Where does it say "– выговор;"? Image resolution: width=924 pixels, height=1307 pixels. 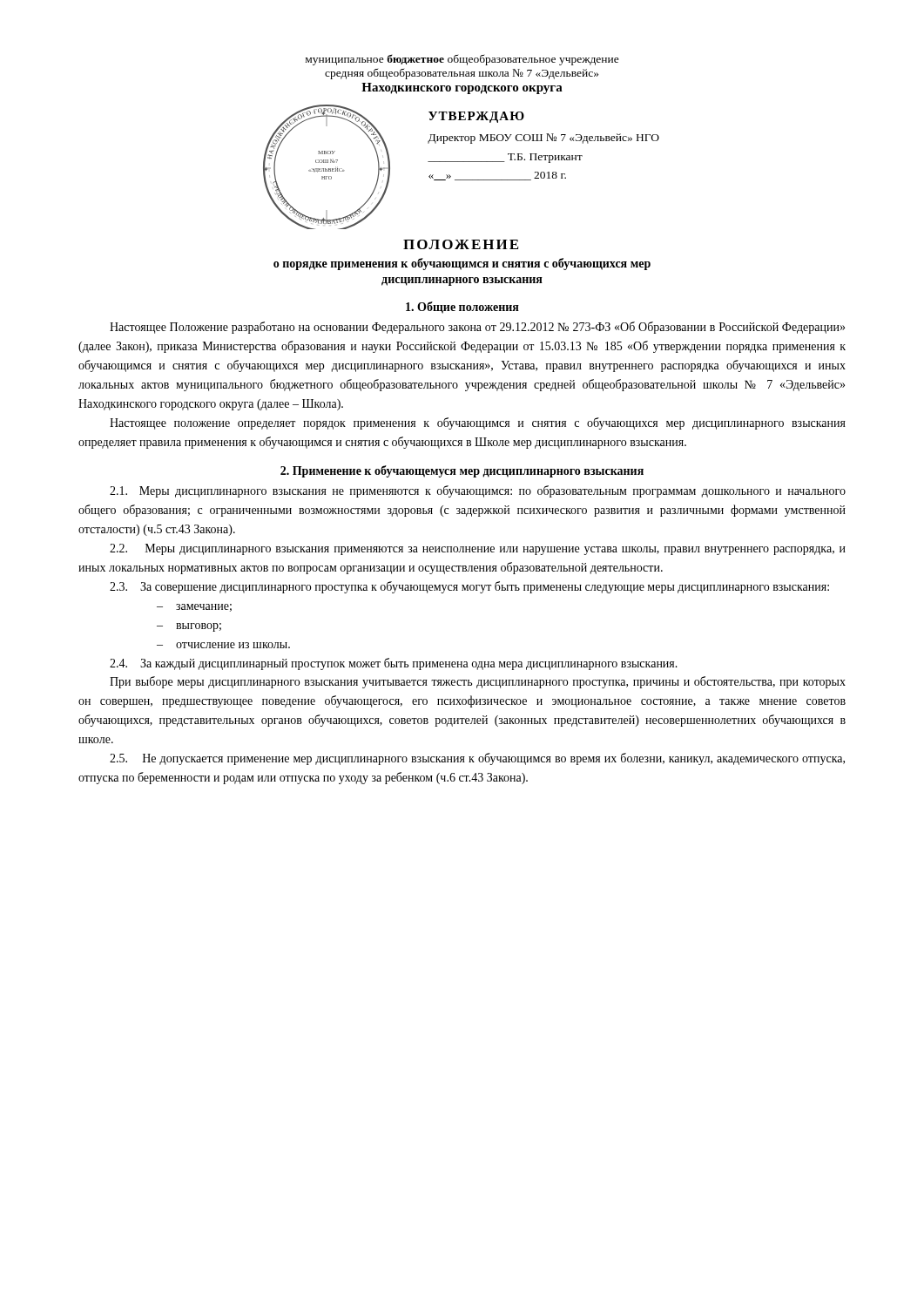pyautogui.click(x=189, y=625)
